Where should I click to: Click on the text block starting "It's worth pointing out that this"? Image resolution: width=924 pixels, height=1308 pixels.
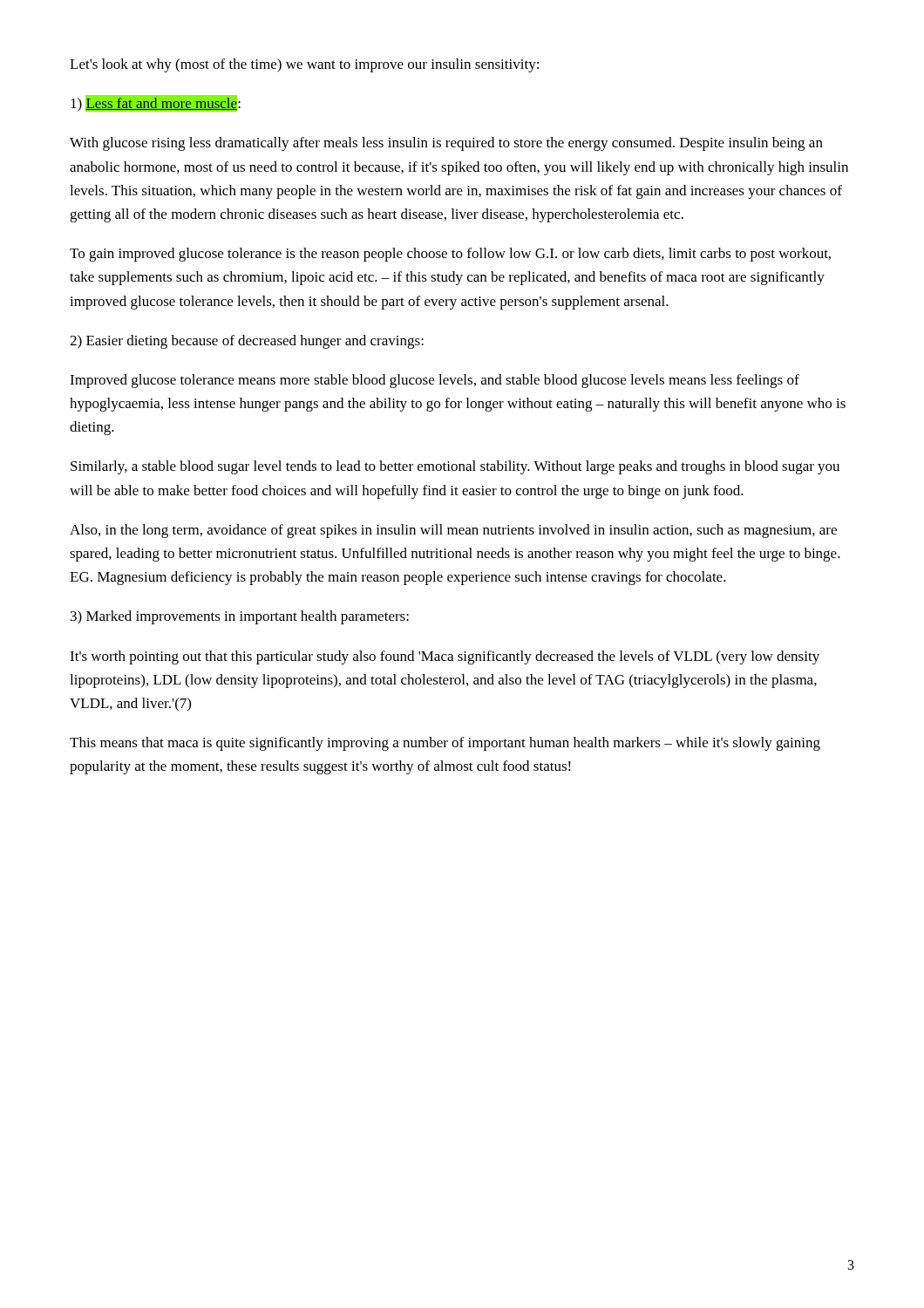[445, 680]
